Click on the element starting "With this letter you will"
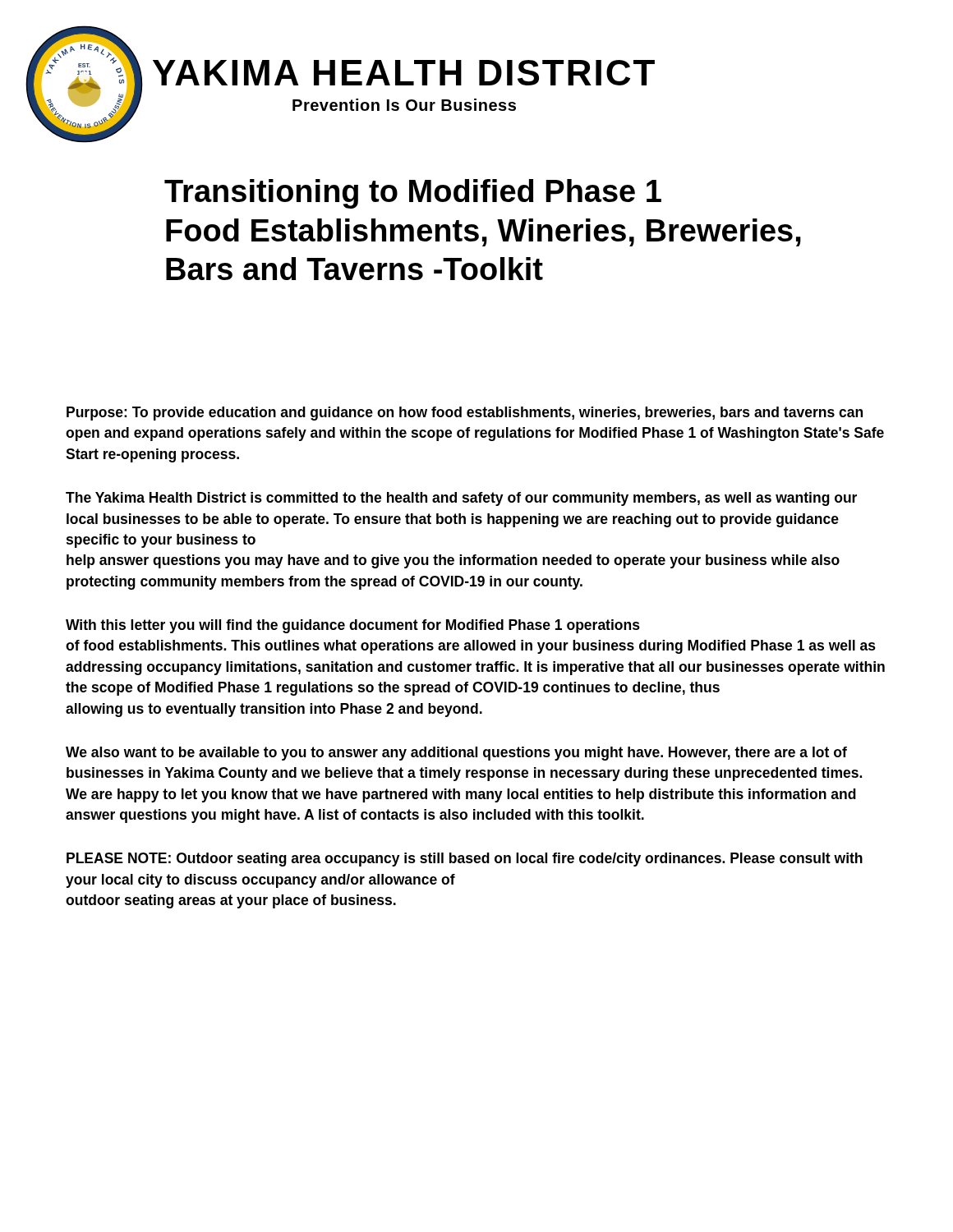Viewport: 953px width, 1232px height. point(476,667)
